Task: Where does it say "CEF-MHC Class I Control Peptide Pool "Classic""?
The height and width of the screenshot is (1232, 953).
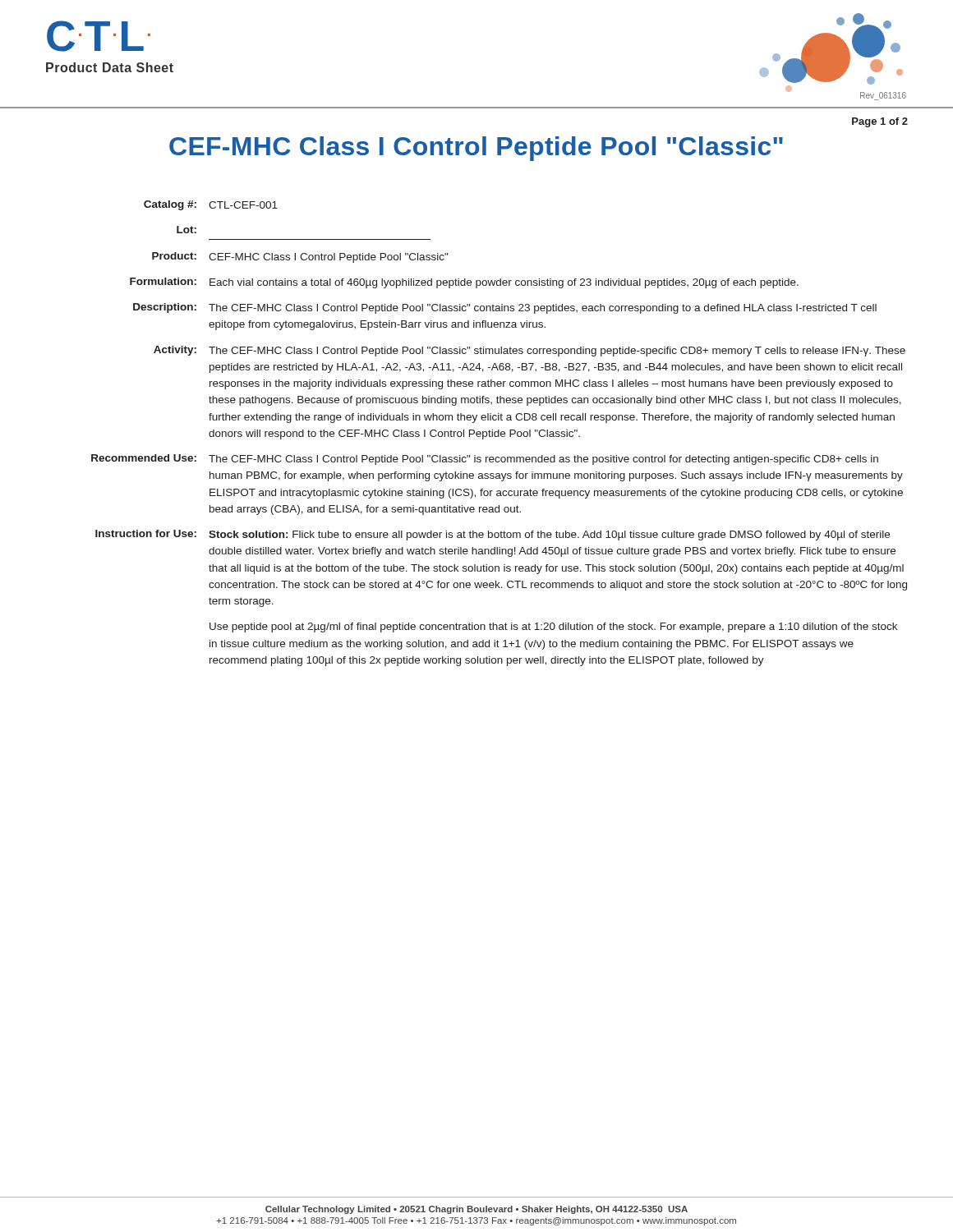Action: (x=476, y=146)
